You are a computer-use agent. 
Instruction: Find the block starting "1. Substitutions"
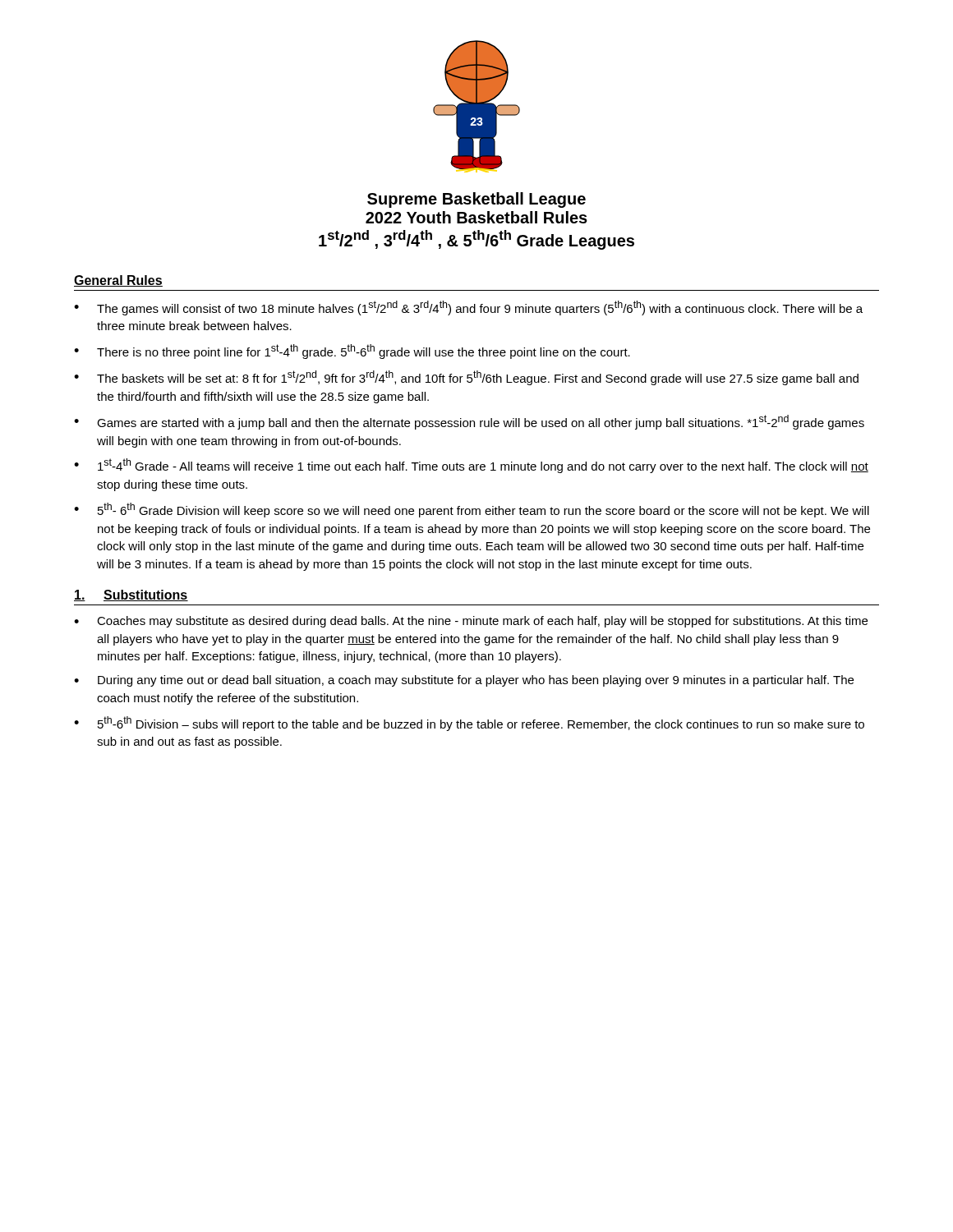131,595
